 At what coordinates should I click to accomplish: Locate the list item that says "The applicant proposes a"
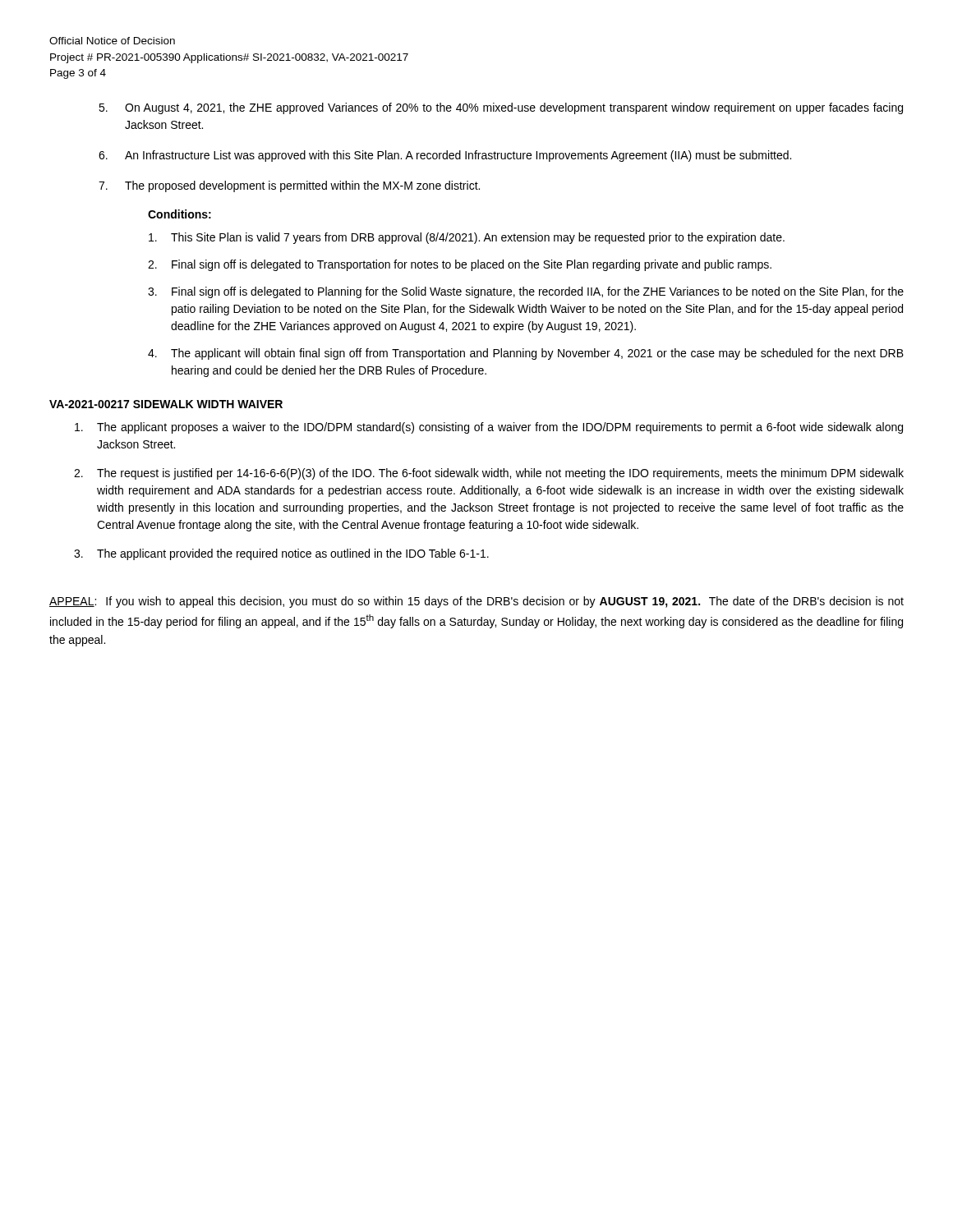tap(489, 436)
